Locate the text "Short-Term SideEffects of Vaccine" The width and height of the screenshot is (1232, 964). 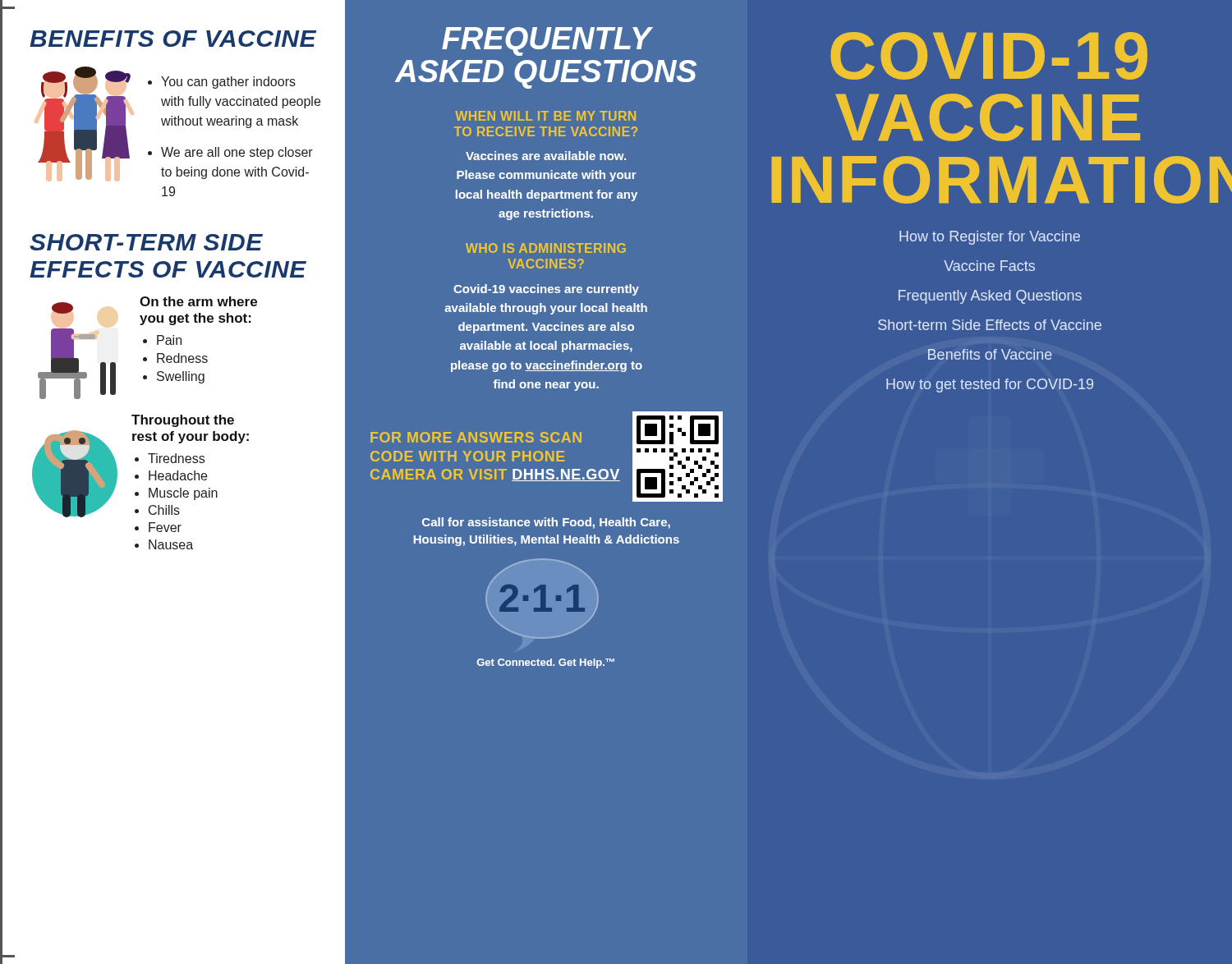click(x=168, y=255)
